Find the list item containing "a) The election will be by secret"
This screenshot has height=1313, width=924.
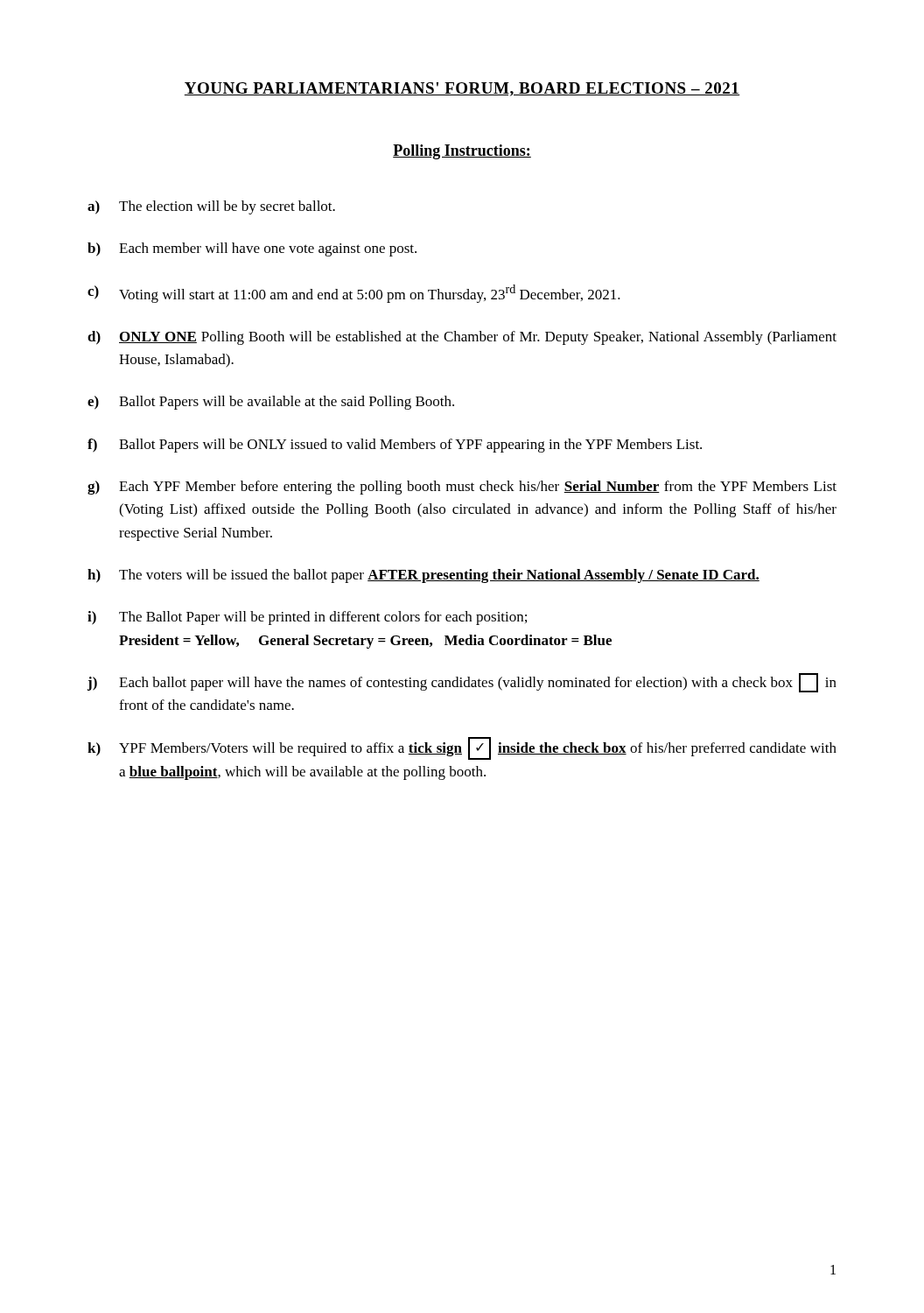pos(211,207)
